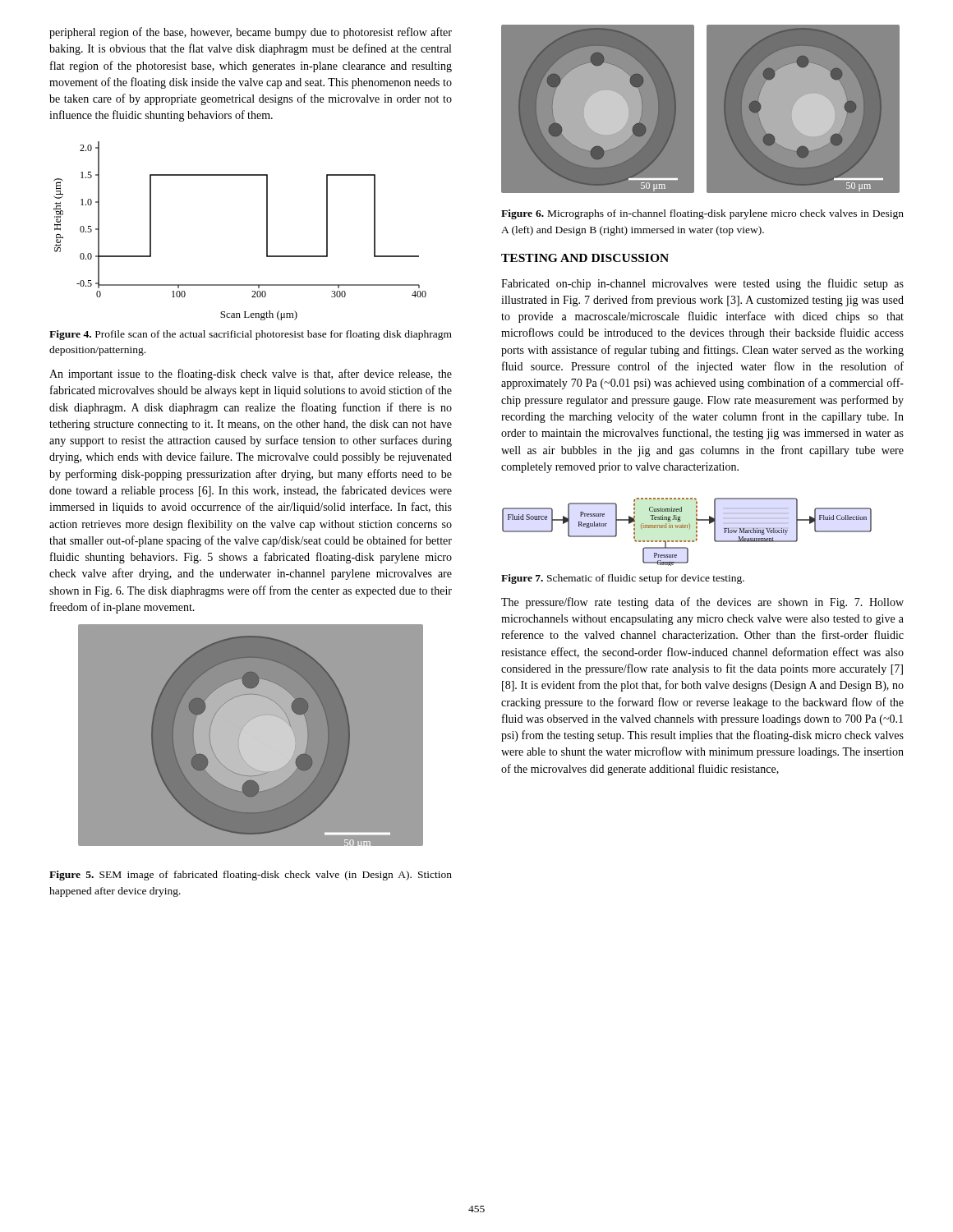Image resolution: width=953 pixels, height=1232 pixels.
Task: Click on the schematic
Action: click(702, 525)
